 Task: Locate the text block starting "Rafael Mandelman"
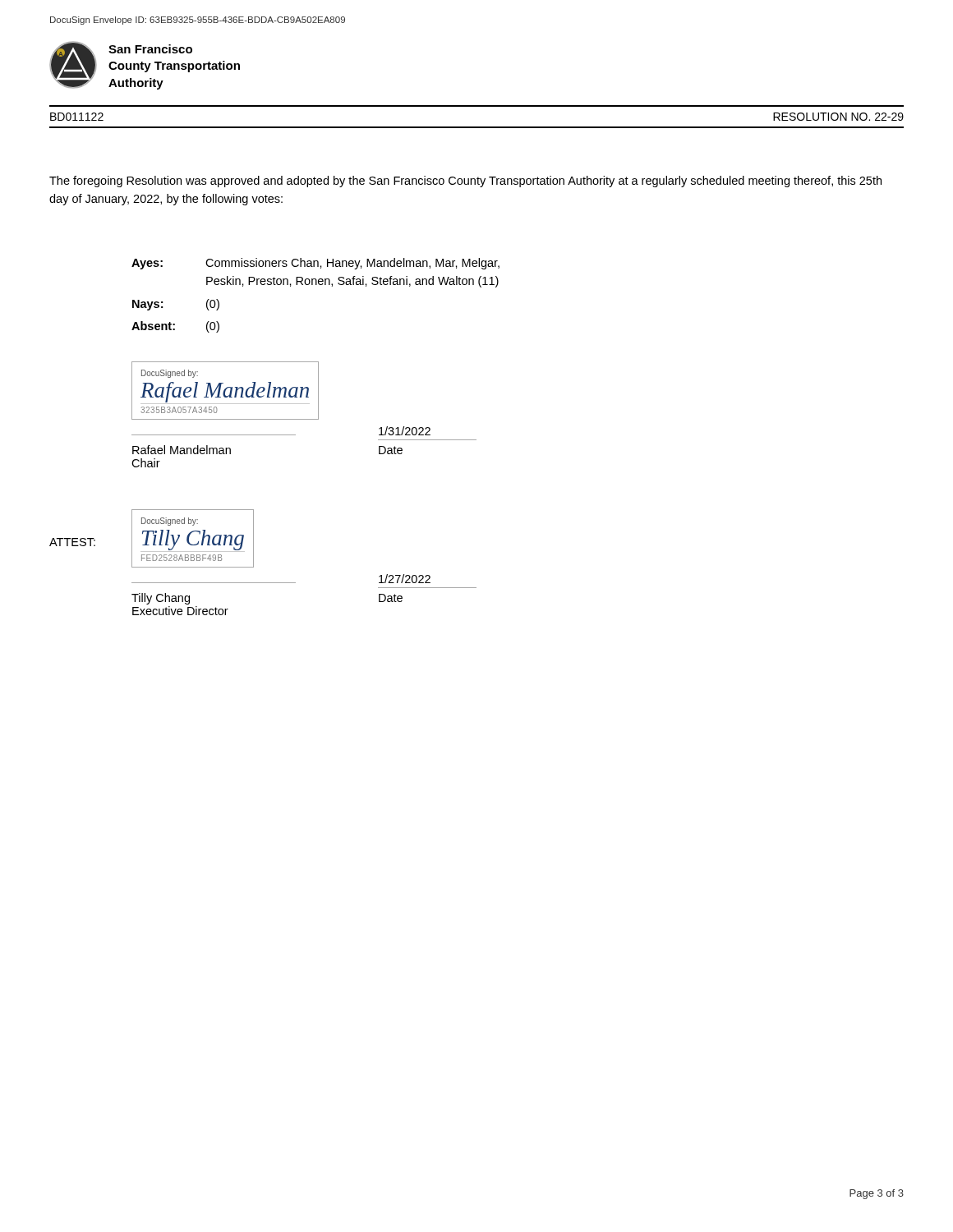click(x=225, y=391)
